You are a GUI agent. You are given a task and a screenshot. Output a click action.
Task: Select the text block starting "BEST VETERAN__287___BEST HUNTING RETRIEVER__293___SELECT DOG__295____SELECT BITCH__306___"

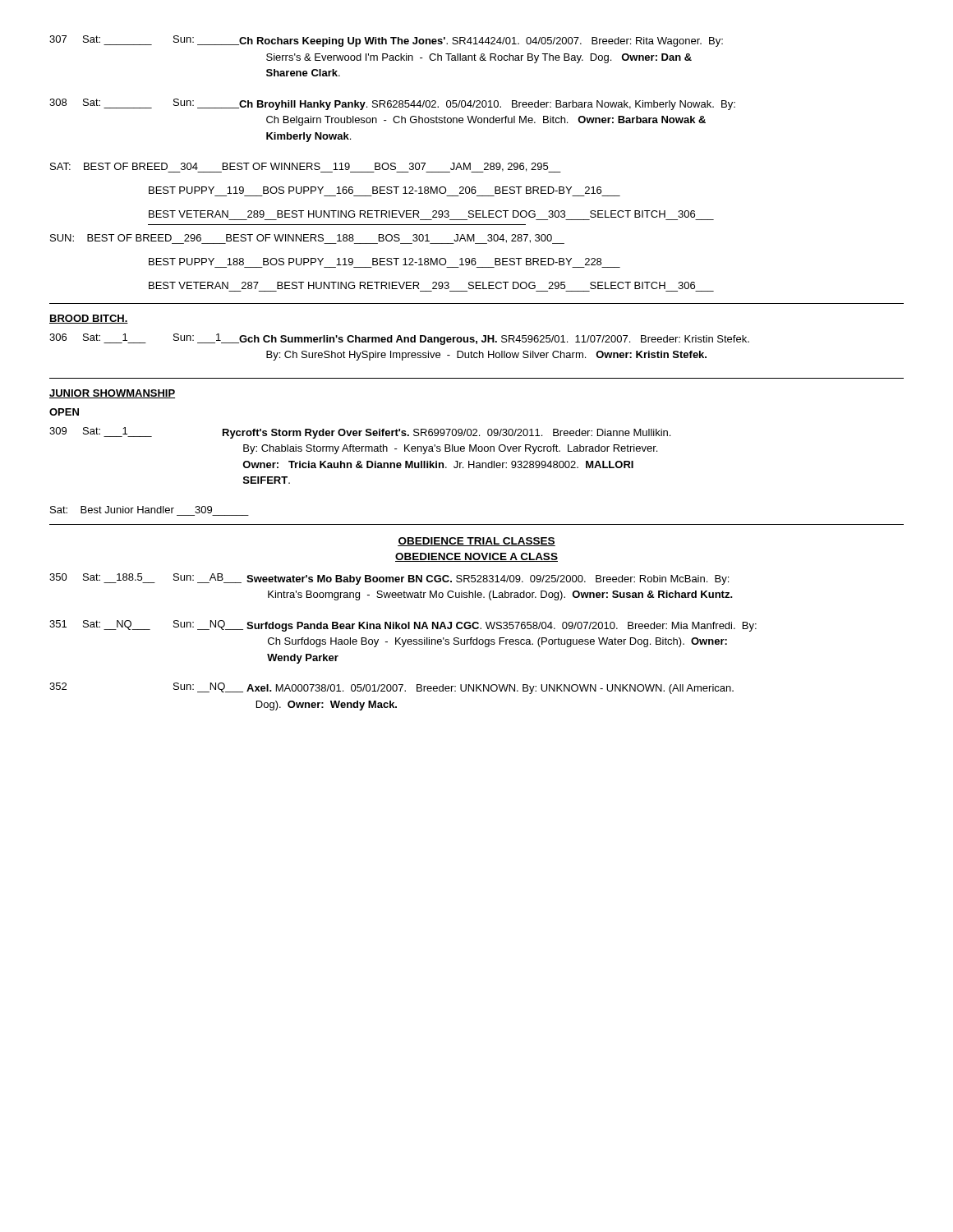[431, 285]
